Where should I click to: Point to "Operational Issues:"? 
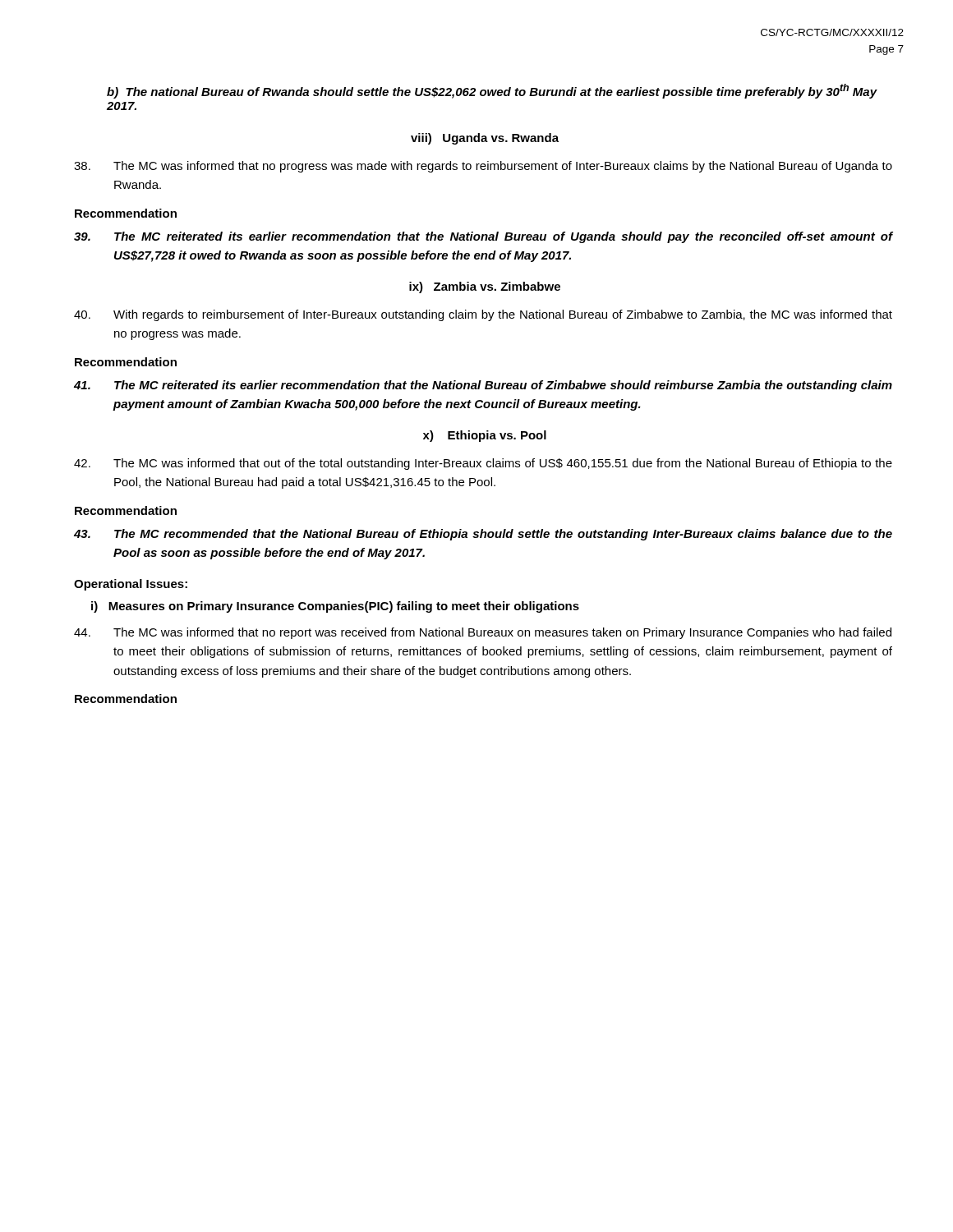click(x=131, y=584)
